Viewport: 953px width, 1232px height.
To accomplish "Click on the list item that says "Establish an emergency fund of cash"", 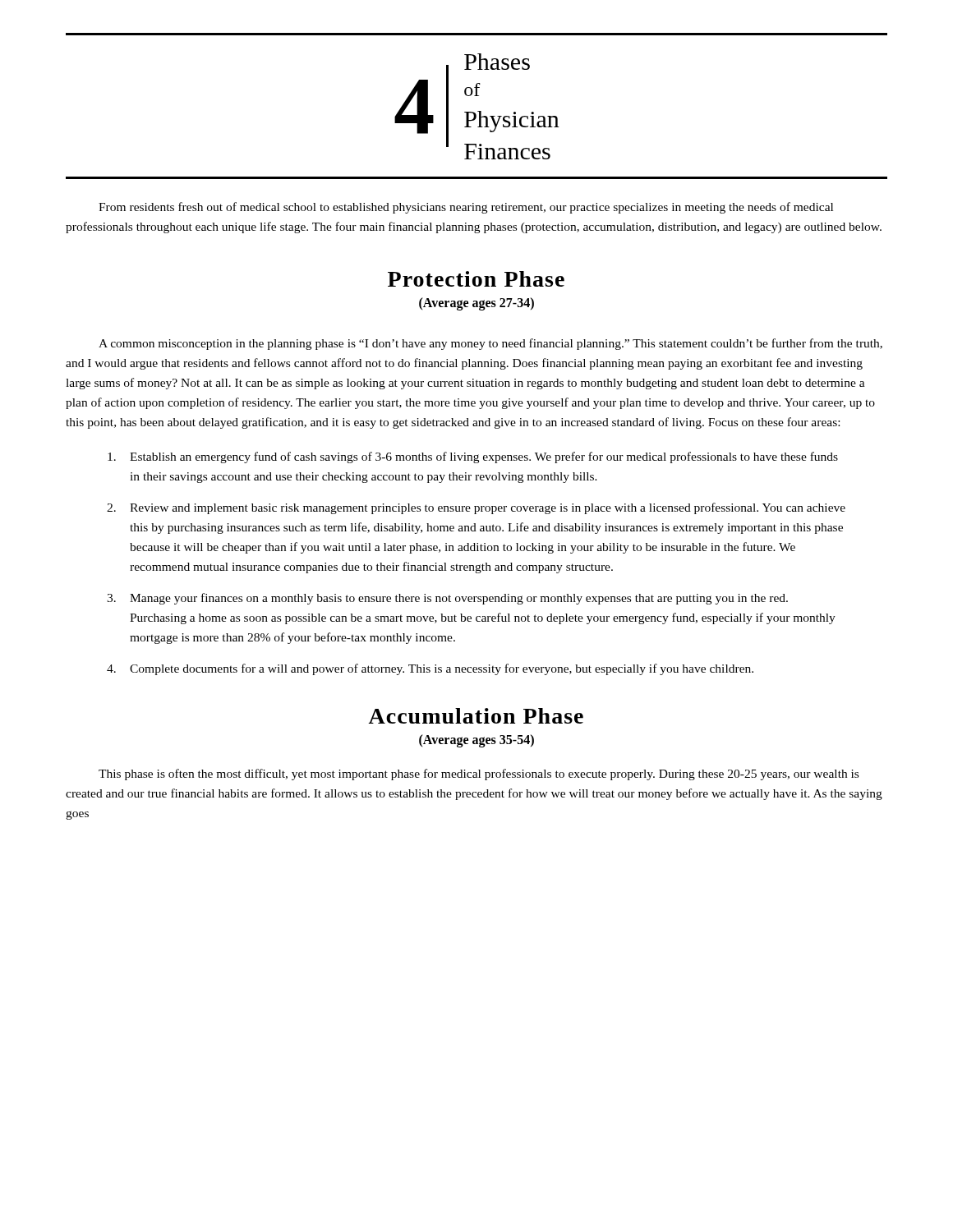I will point(476,467).
